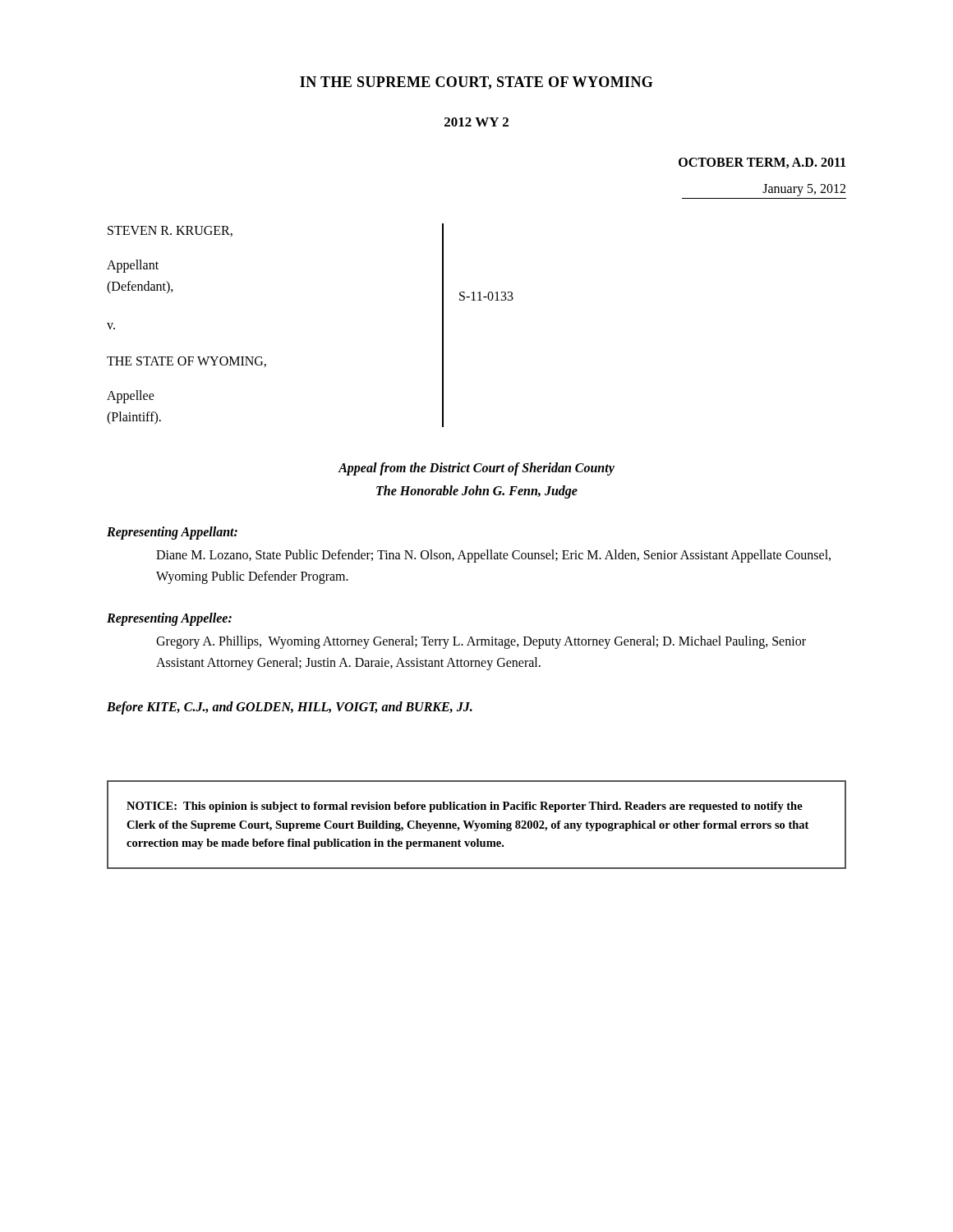This screenshot has width=953, height=1232.
Task: Point to the region starting "OCTOBER TERM, A.D. 2011"
Action: coord(762,162)
